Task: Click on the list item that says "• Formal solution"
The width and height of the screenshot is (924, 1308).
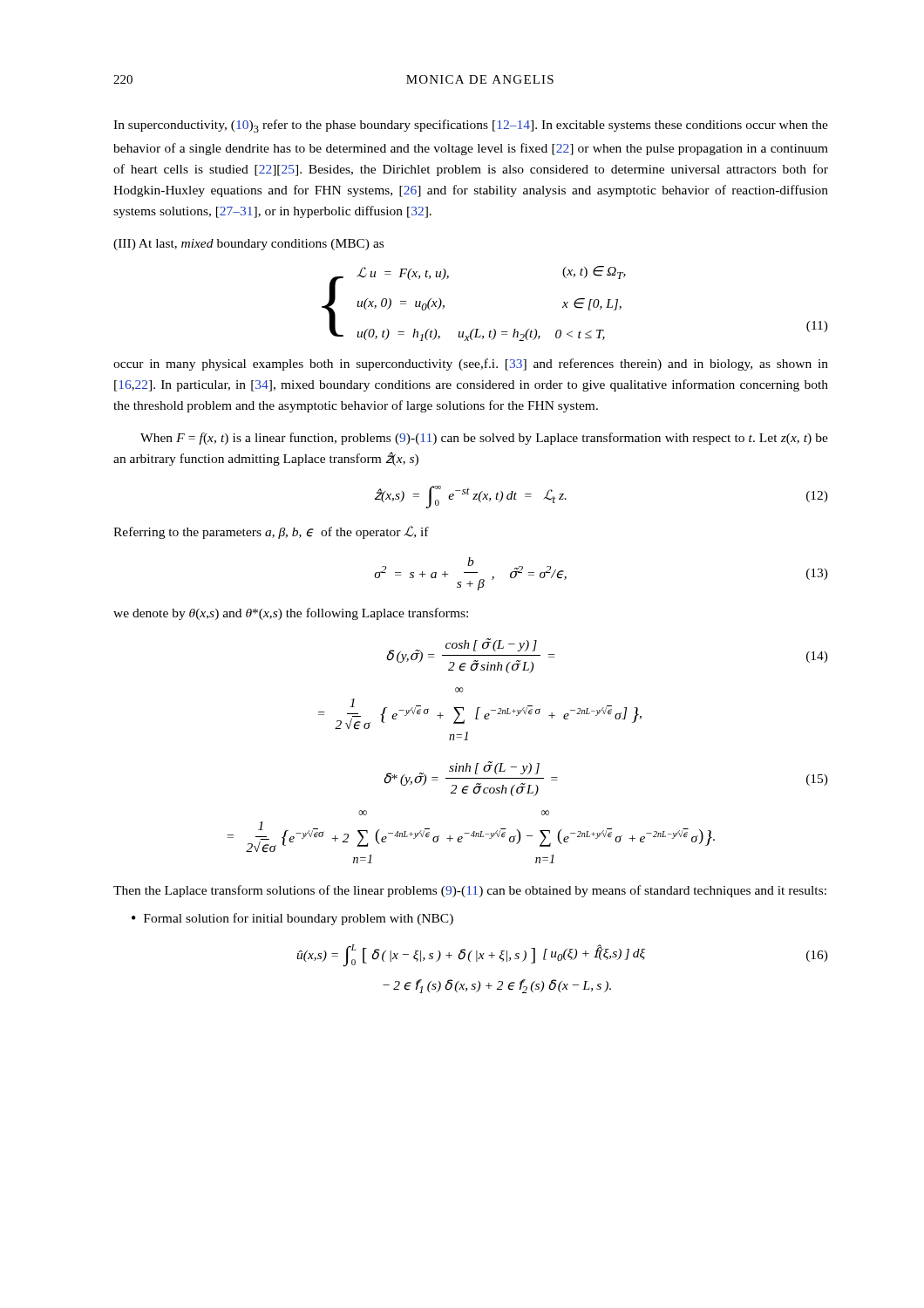Action: (292, 919)
